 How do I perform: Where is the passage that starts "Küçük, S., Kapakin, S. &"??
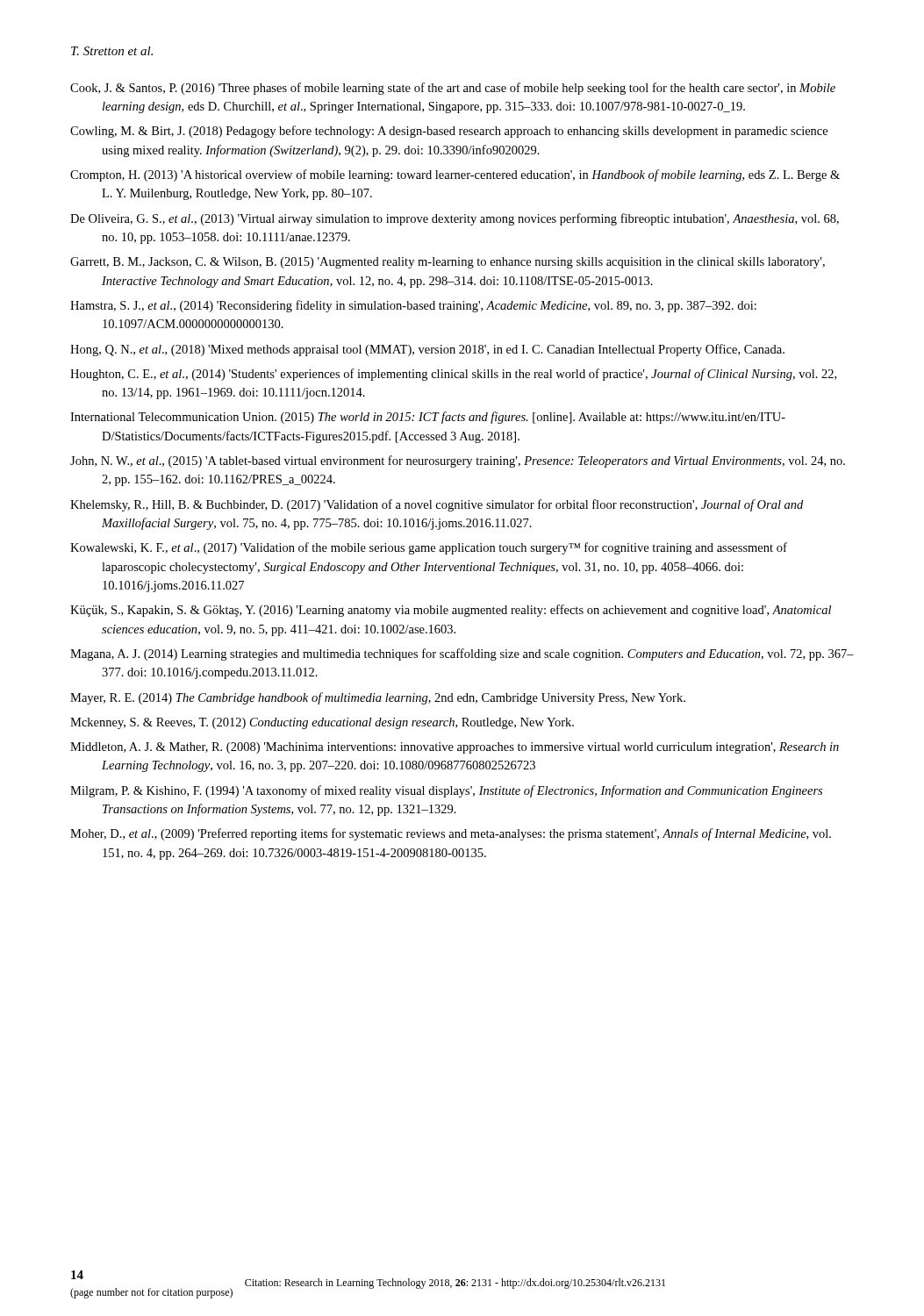pyautogui.click(x=451, y=619)
